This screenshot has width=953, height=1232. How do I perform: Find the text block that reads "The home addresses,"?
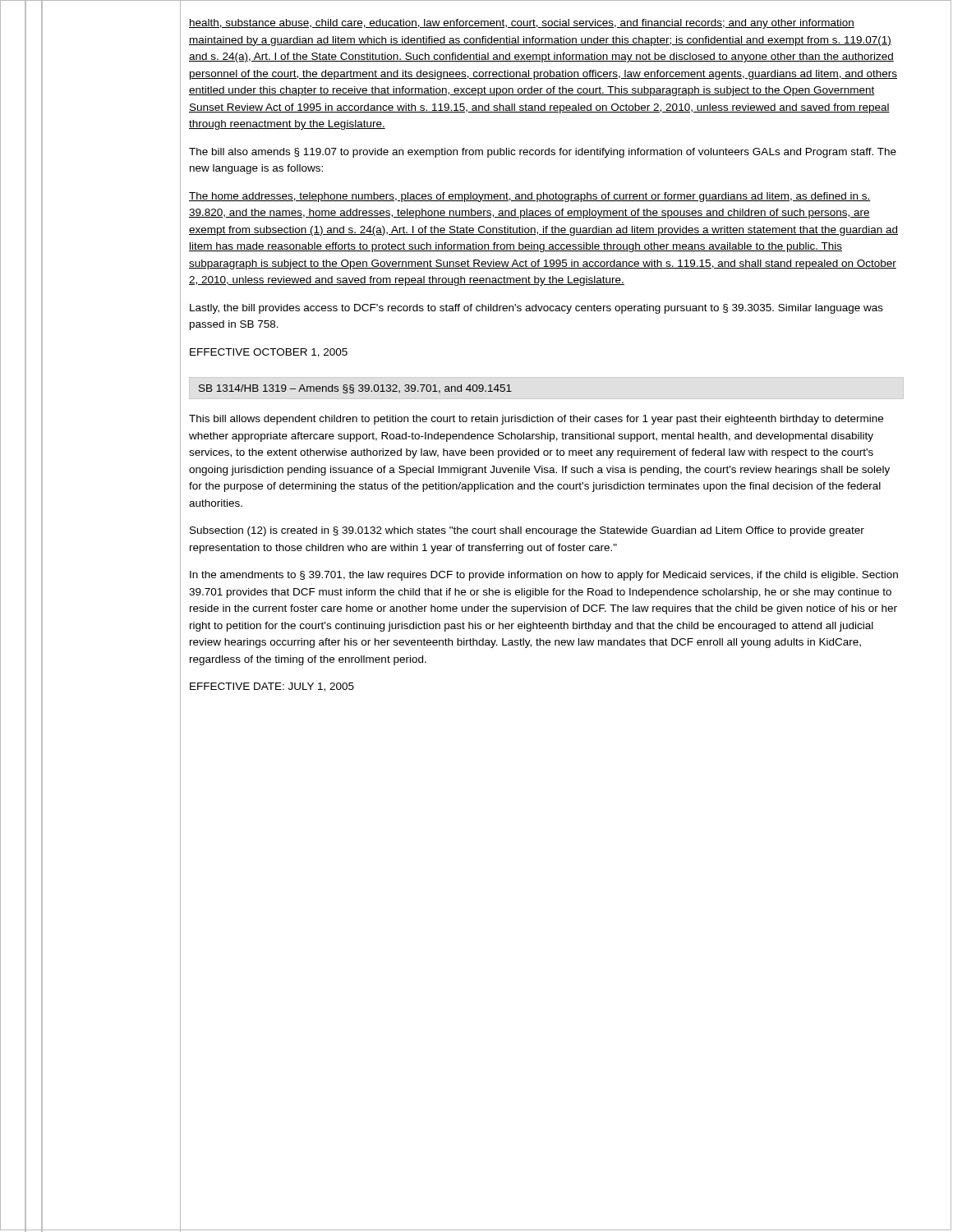tap(543, 238)
